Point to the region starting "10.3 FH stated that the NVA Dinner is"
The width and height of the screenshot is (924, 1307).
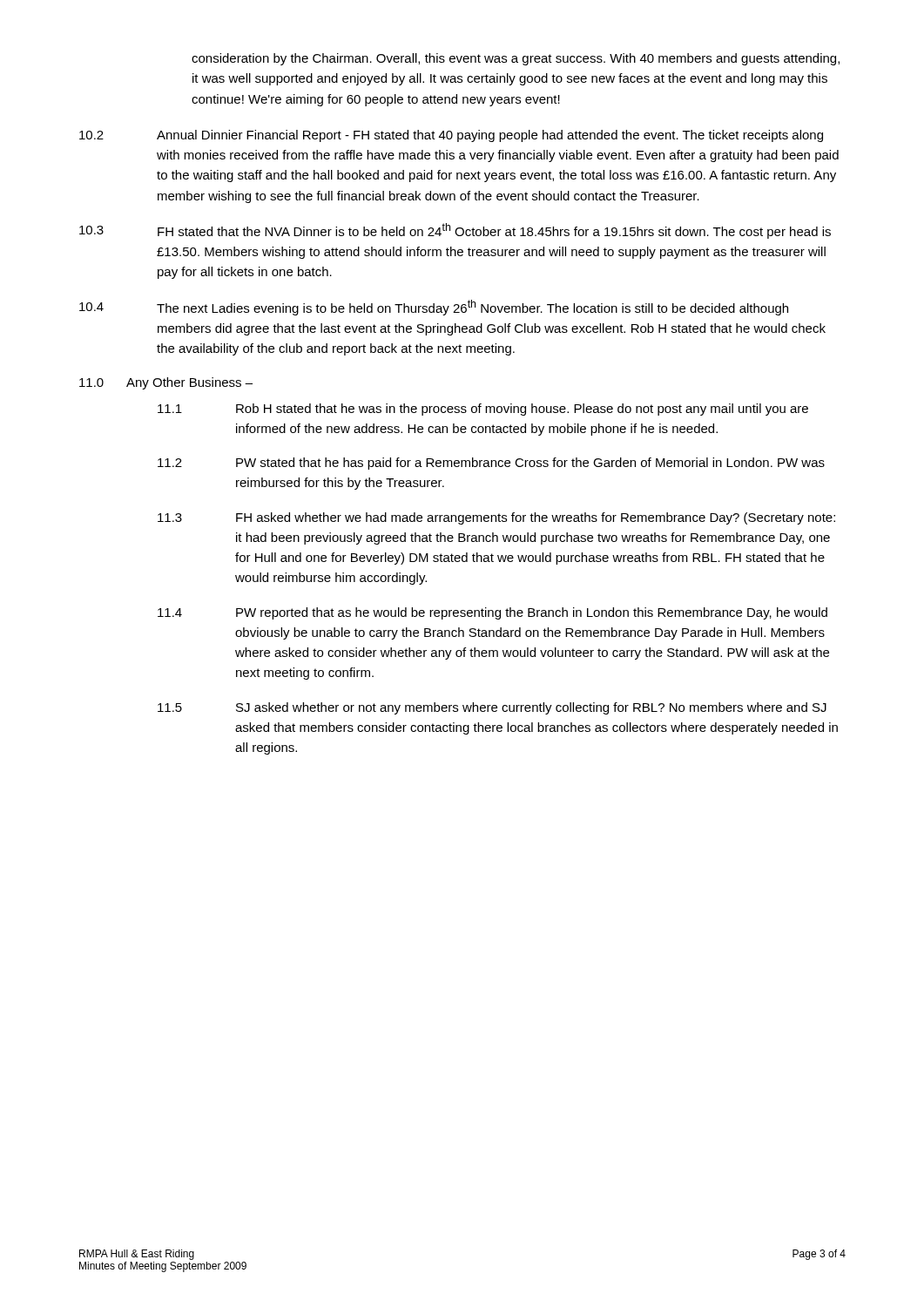(462, 251)
